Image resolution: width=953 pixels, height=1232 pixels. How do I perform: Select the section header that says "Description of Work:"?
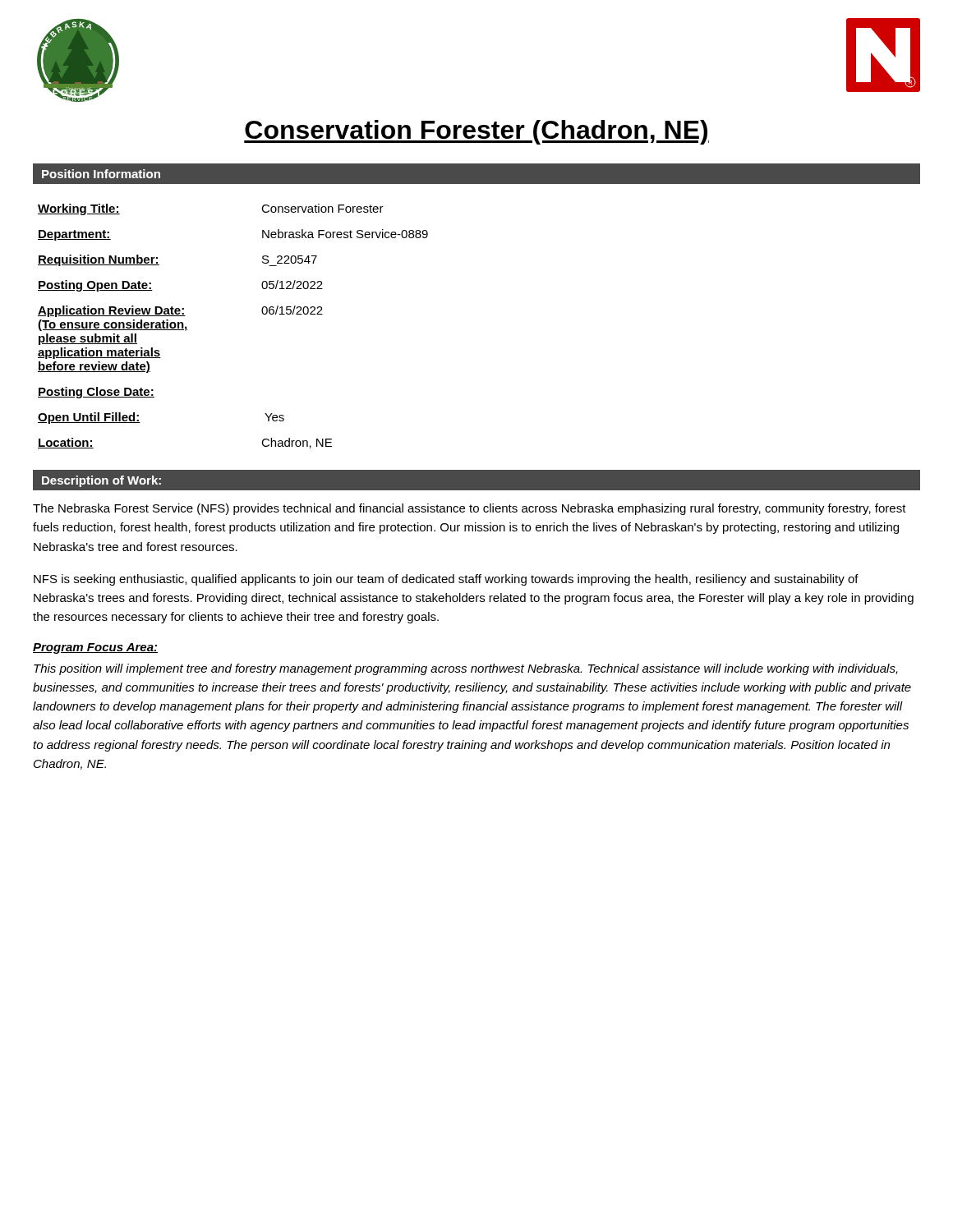click(102, 480)
